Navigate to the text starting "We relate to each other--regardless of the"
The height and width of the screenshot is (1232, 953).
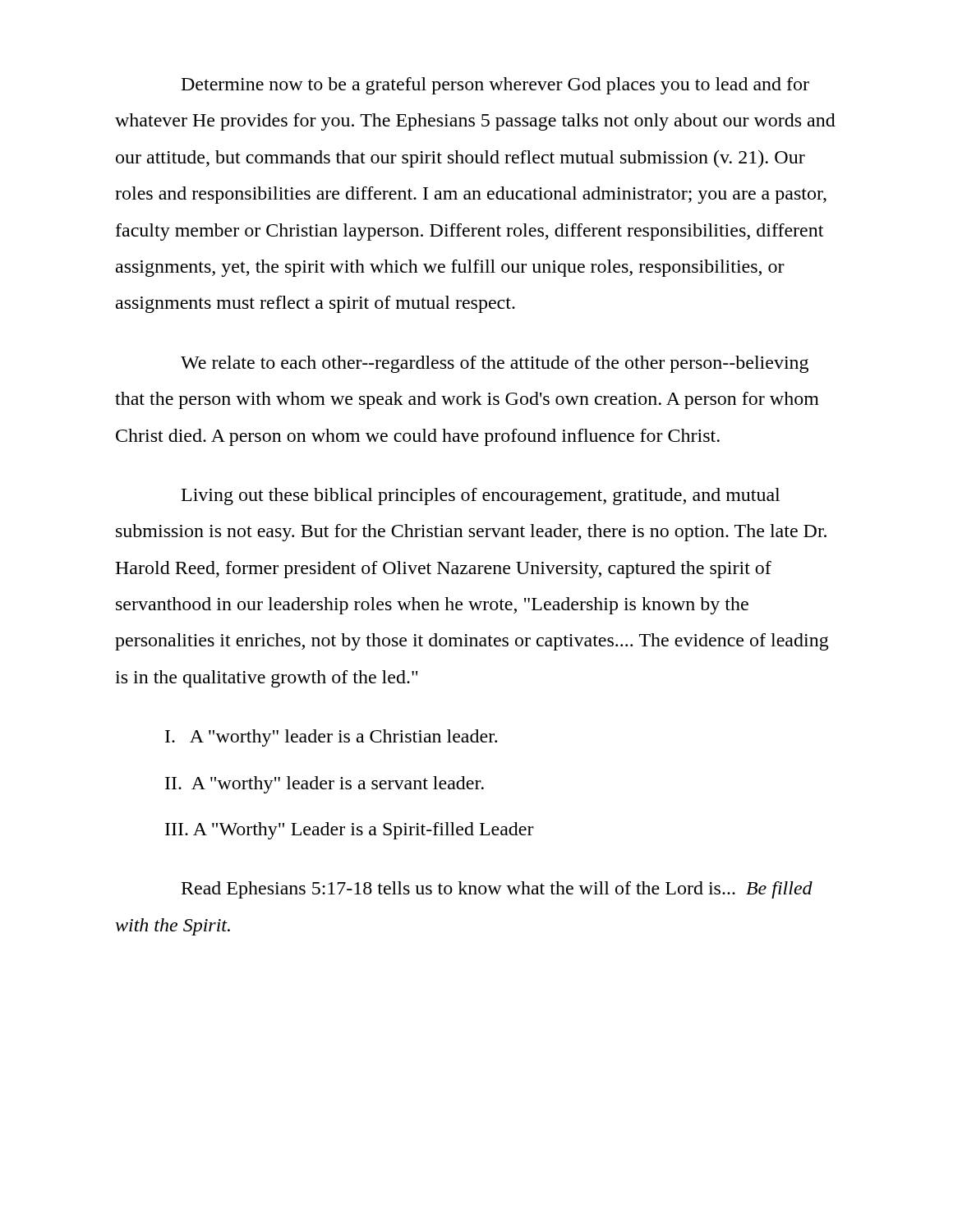click(476, 399)
